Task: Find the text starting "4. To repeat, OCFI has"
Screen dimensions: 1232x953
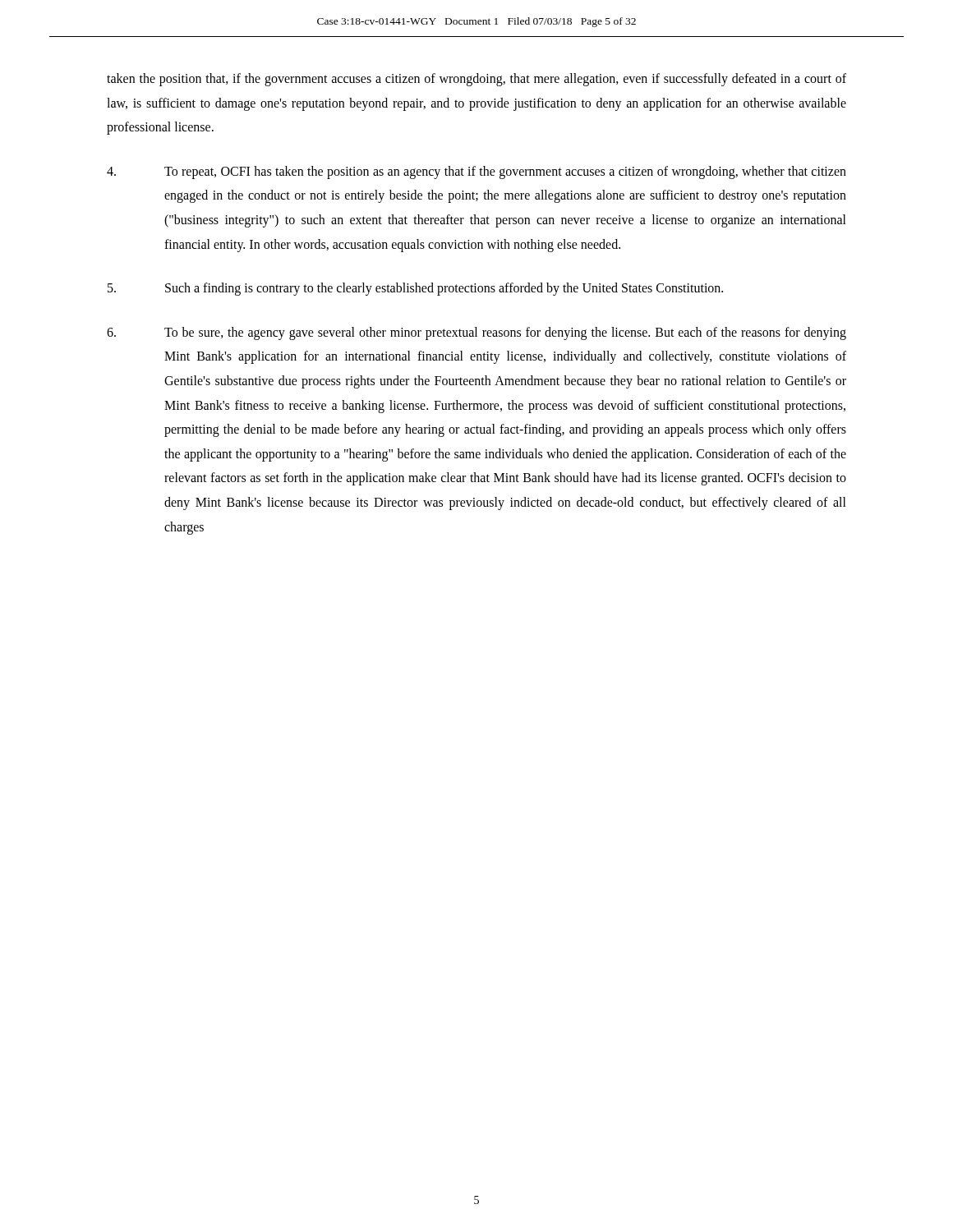Action: tap(476, 208)
